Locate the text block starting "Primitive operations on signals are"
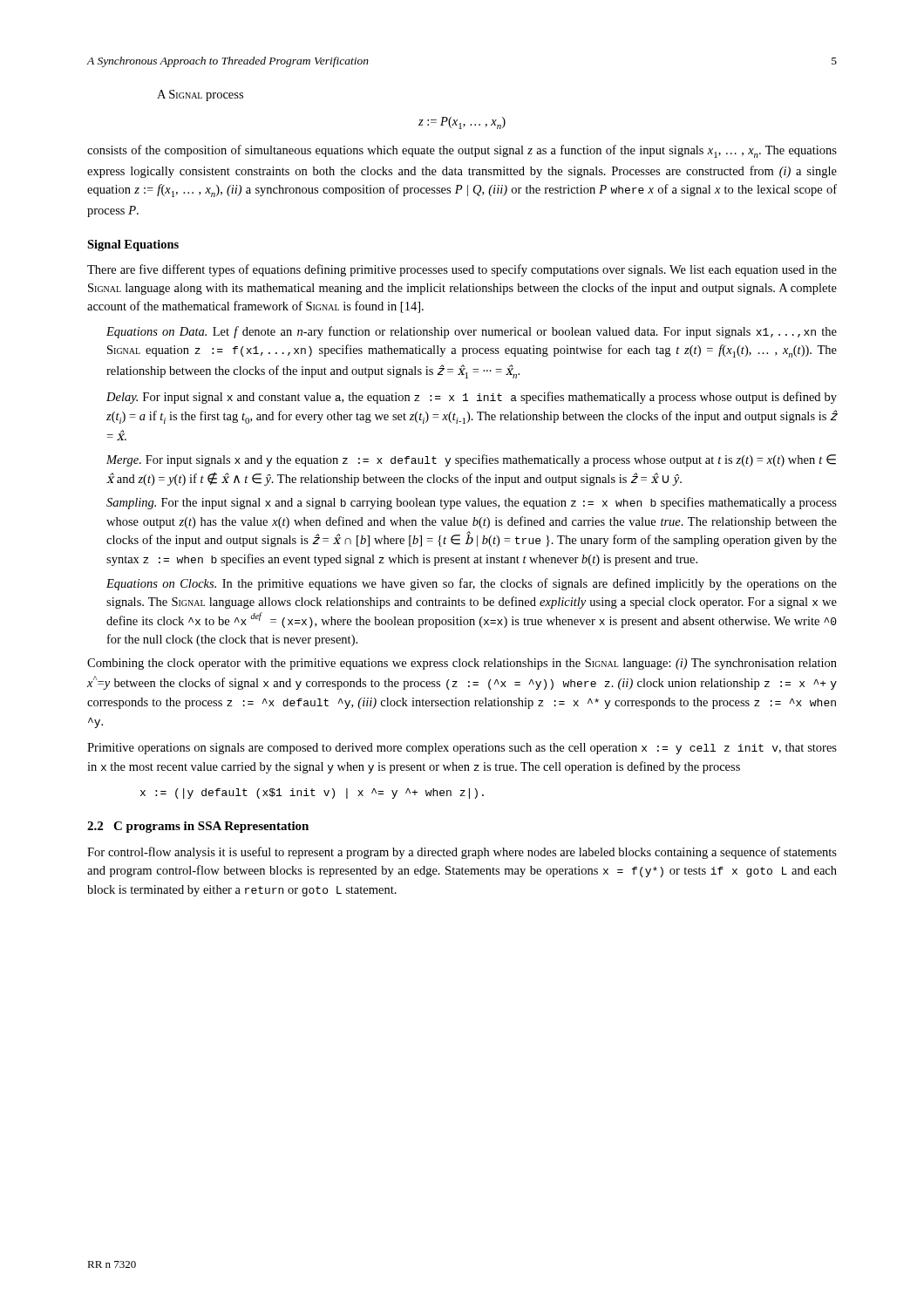This screenshot has width=924, height=1308. click(462, 757)
